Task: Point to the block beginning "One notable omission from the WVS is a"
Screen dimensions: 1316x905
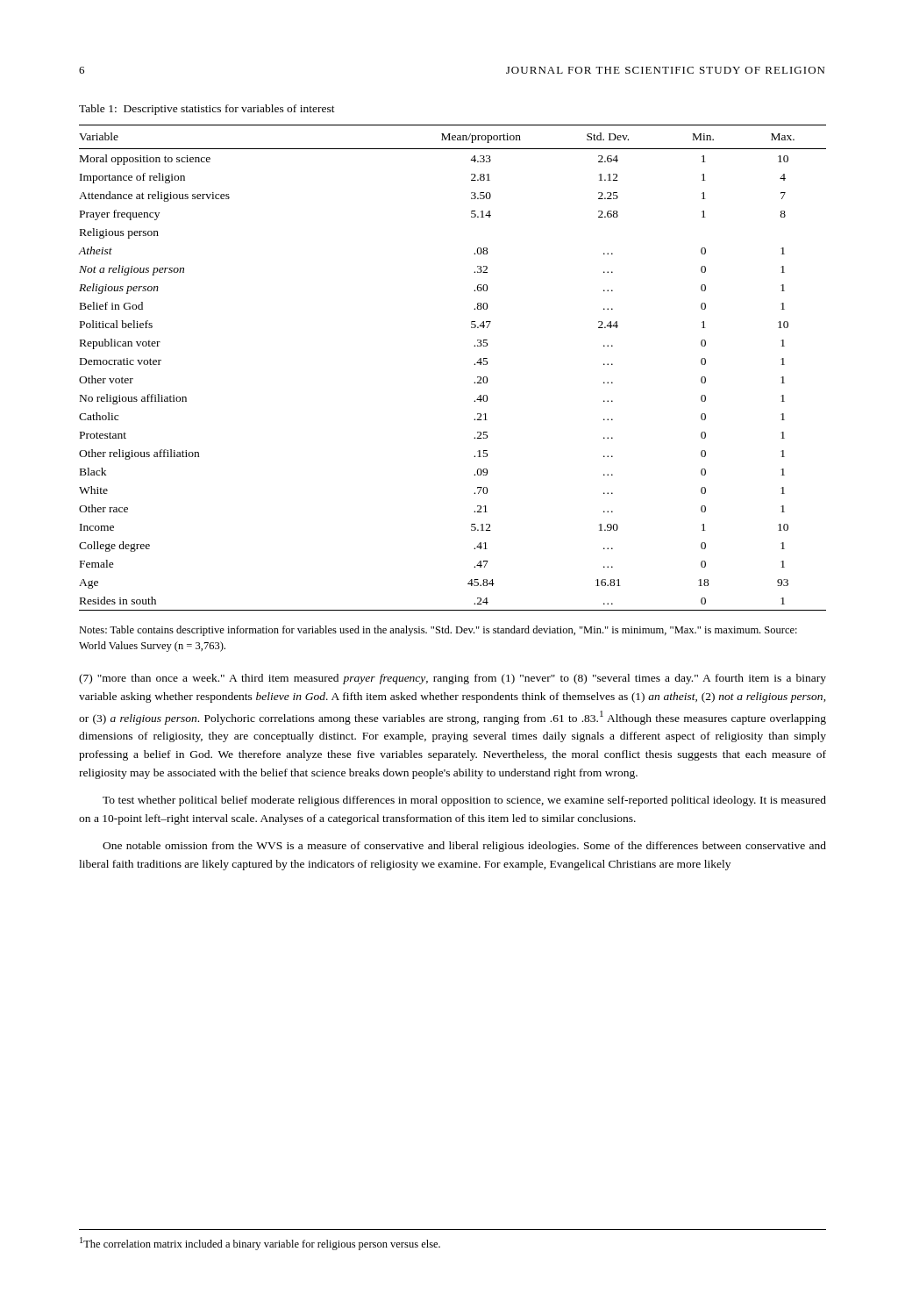Action: [452, 855]
